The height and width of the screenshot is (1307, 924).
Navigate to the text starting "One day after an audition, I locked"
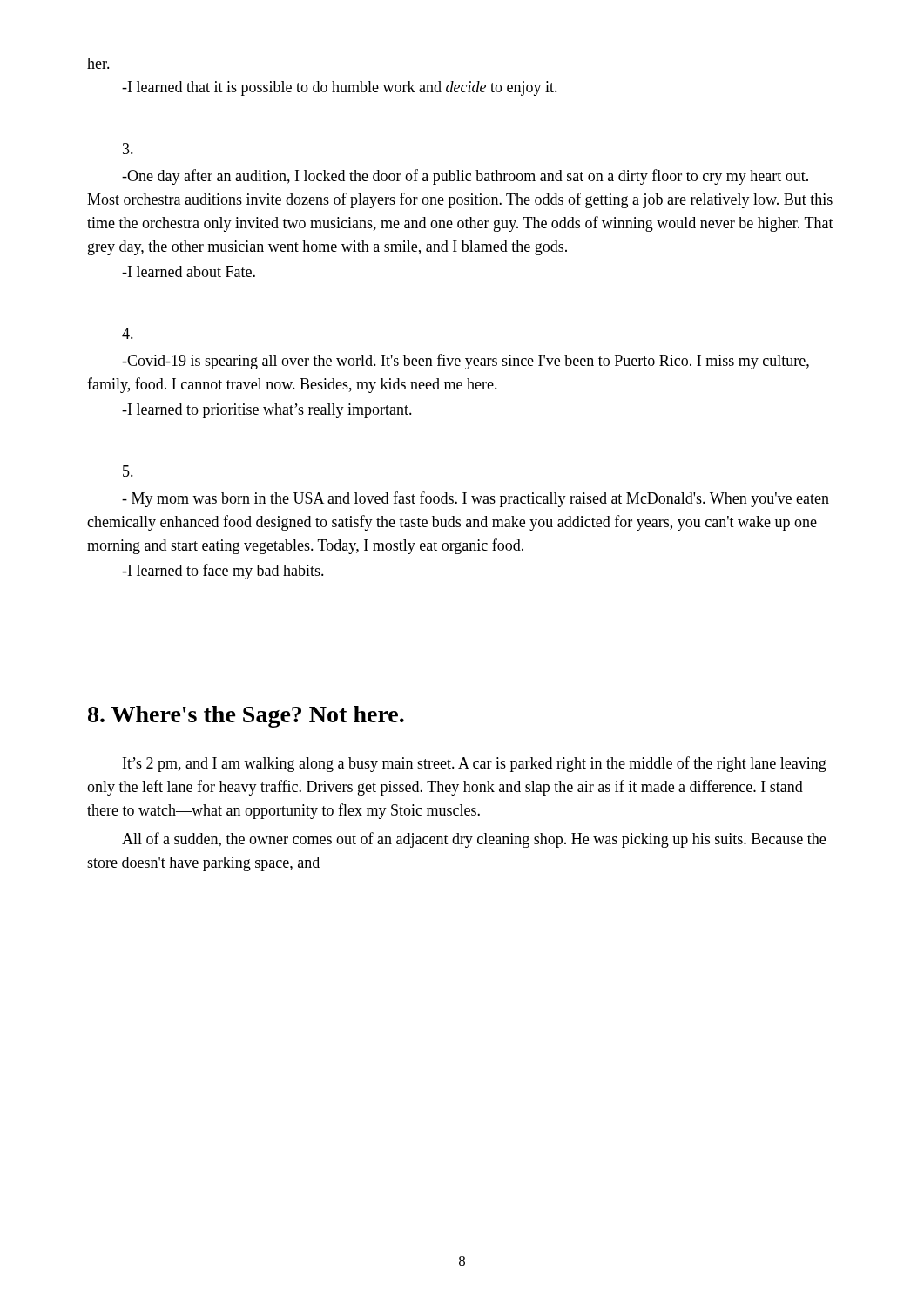[x=462, y=212]
